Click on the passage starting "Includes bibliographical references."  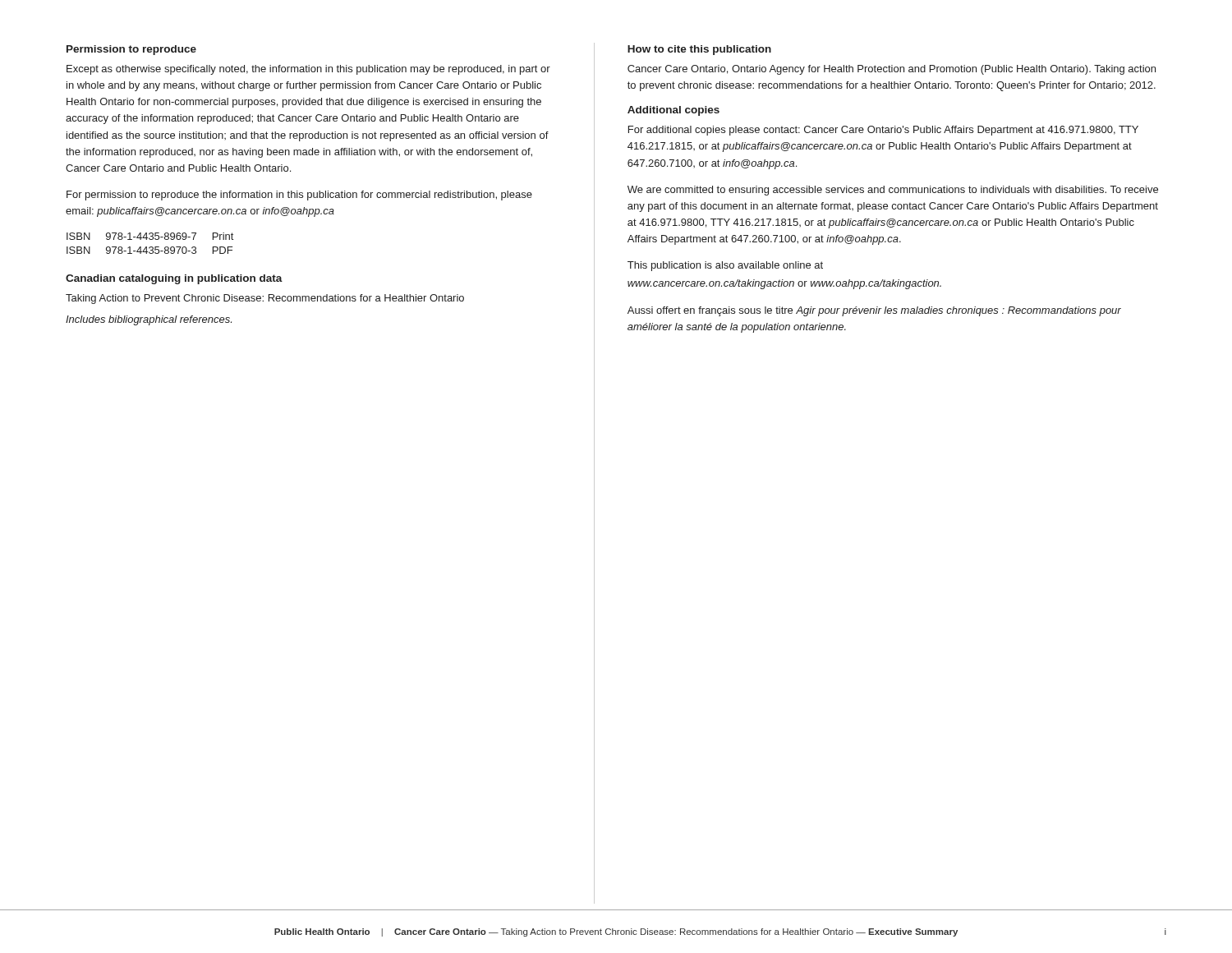tap(149, 319)
